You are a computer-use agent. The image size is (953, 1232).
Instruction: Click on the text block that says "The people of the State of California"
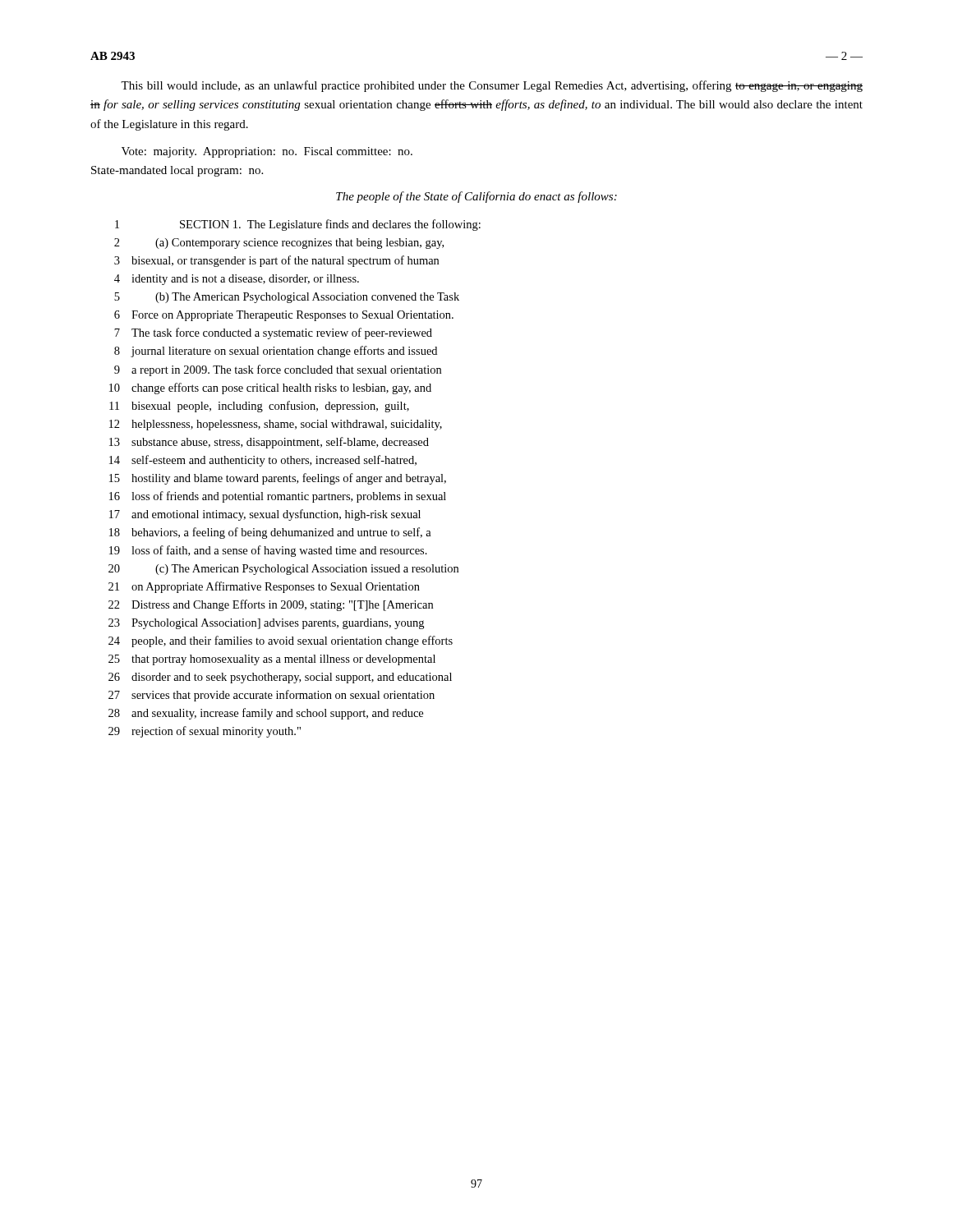[476, 197]
